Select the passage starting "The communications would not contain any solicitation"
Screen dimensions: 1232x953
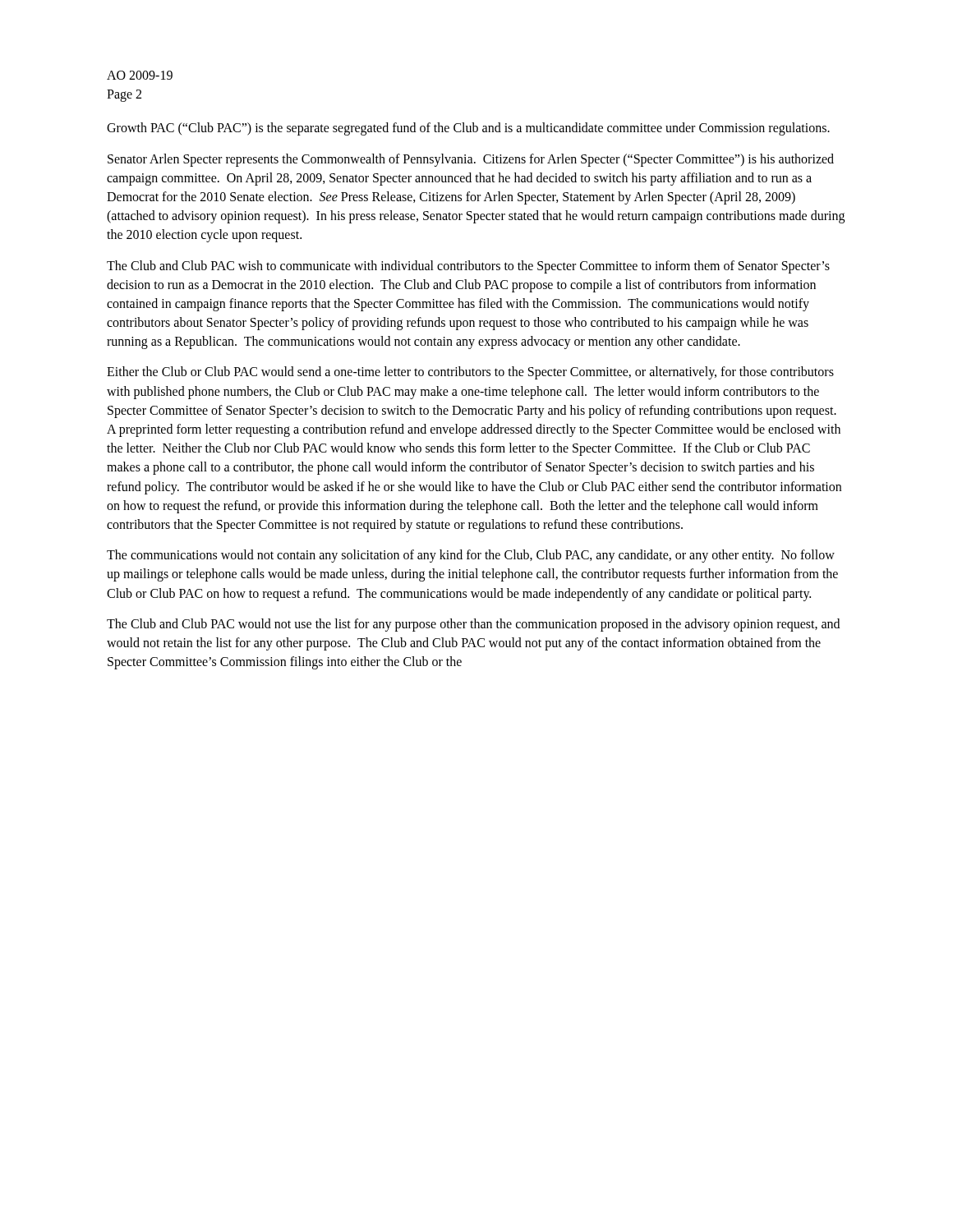click(x=476, y=574)
